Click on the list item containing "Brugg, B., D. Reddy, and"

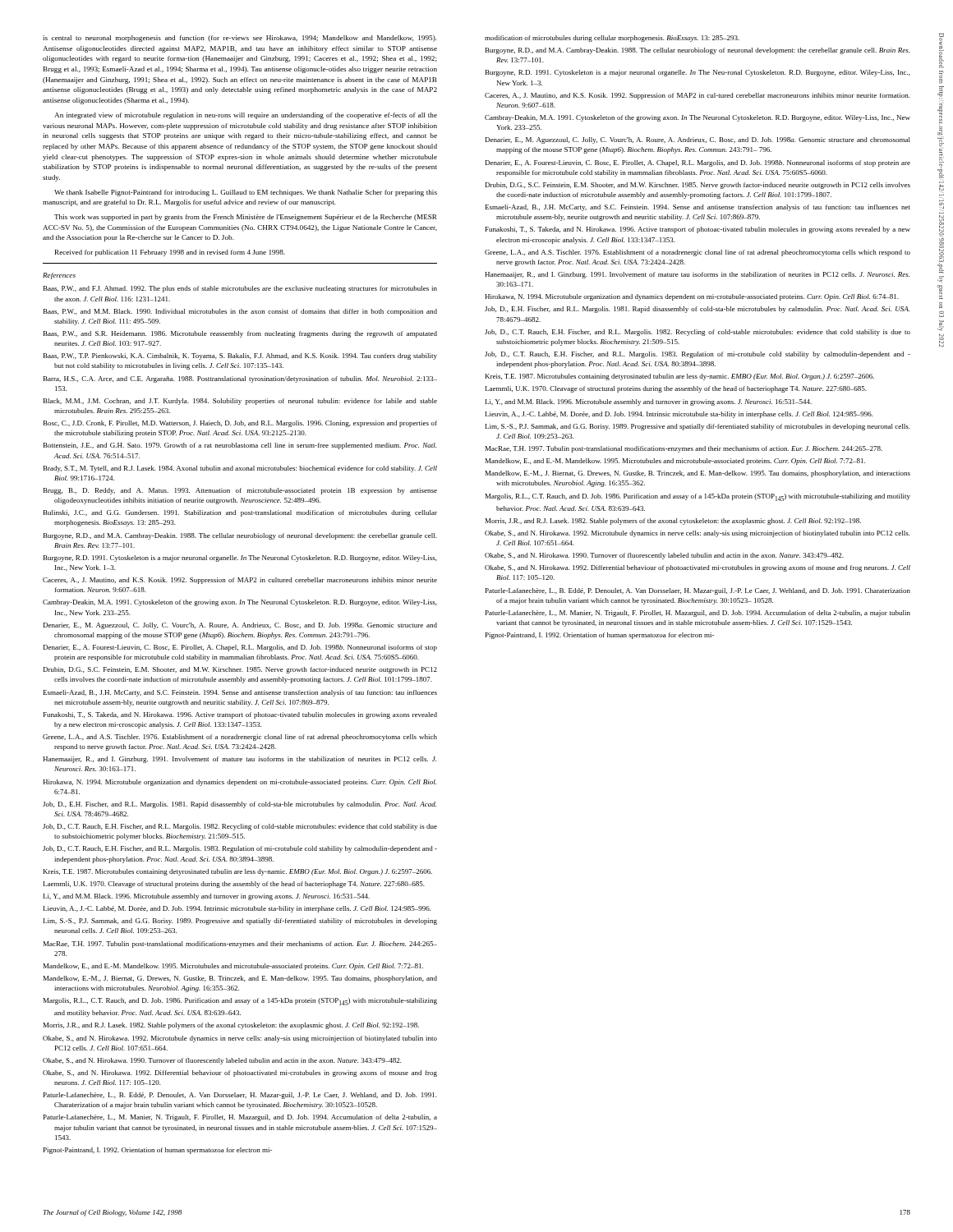pos(240,495)
